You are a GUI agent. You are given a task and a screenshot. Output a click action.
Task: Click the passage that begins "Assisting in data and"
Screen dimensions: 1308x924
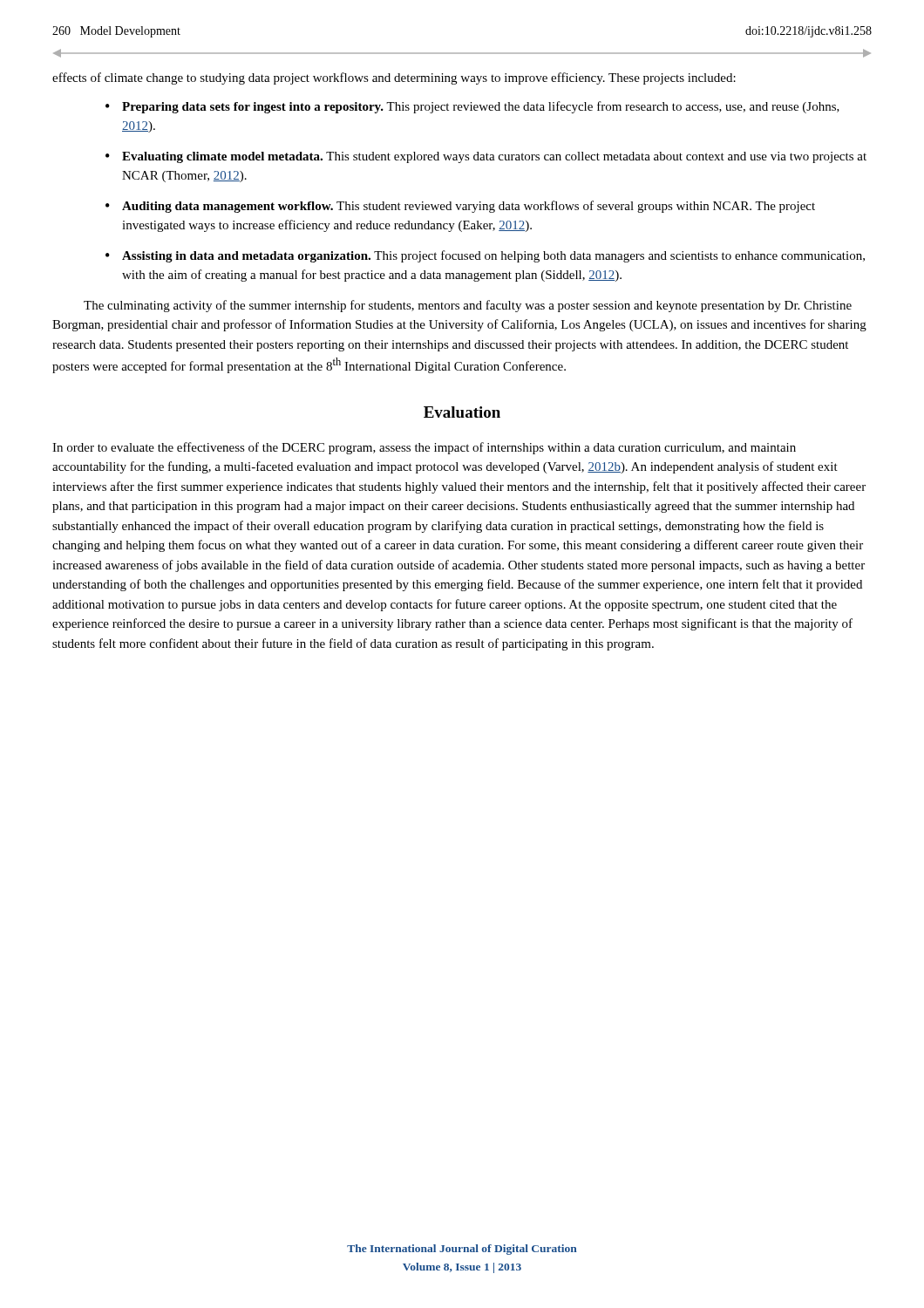[494, 265]
